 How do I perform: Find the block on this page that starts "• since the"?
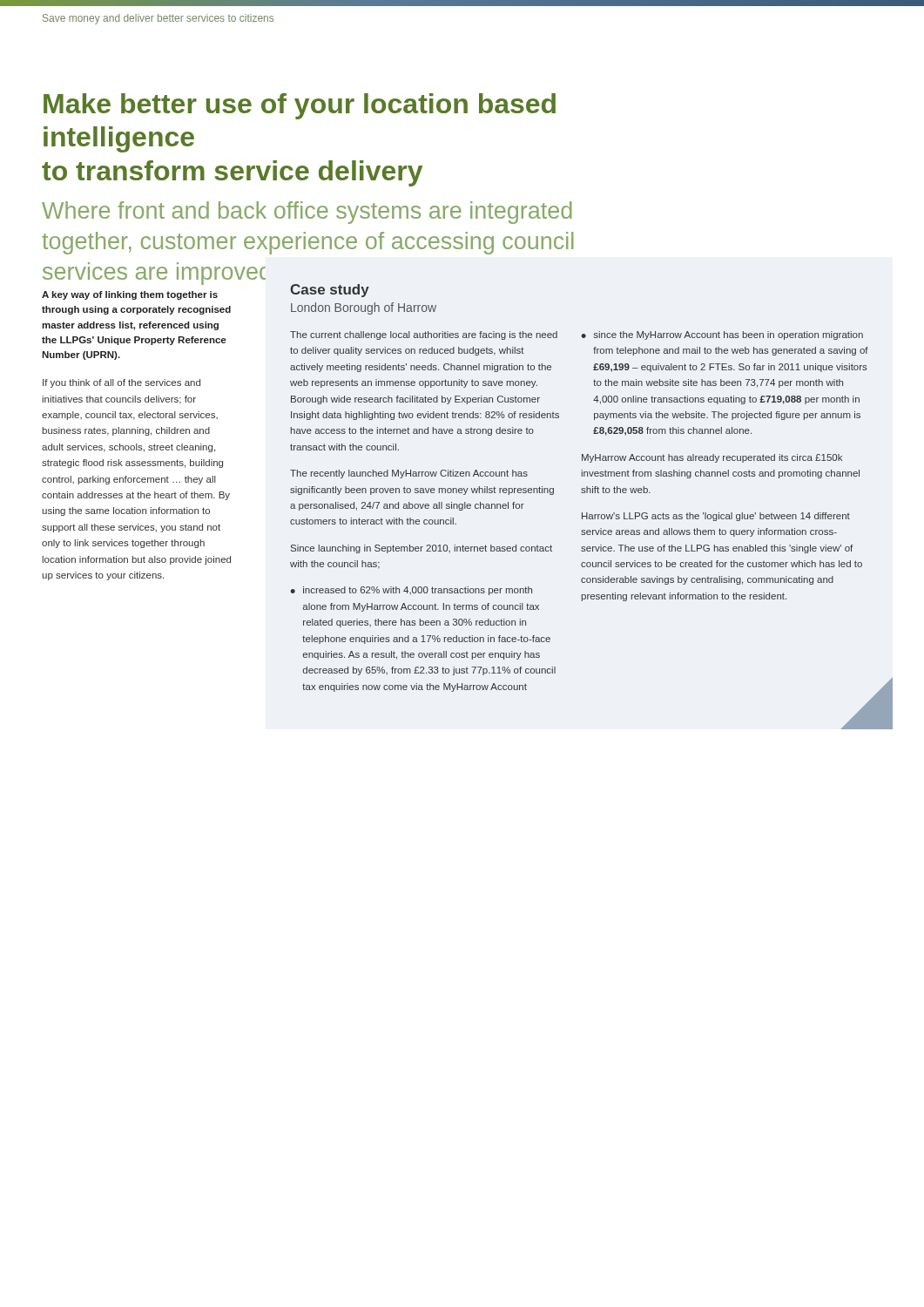[725, 383]
